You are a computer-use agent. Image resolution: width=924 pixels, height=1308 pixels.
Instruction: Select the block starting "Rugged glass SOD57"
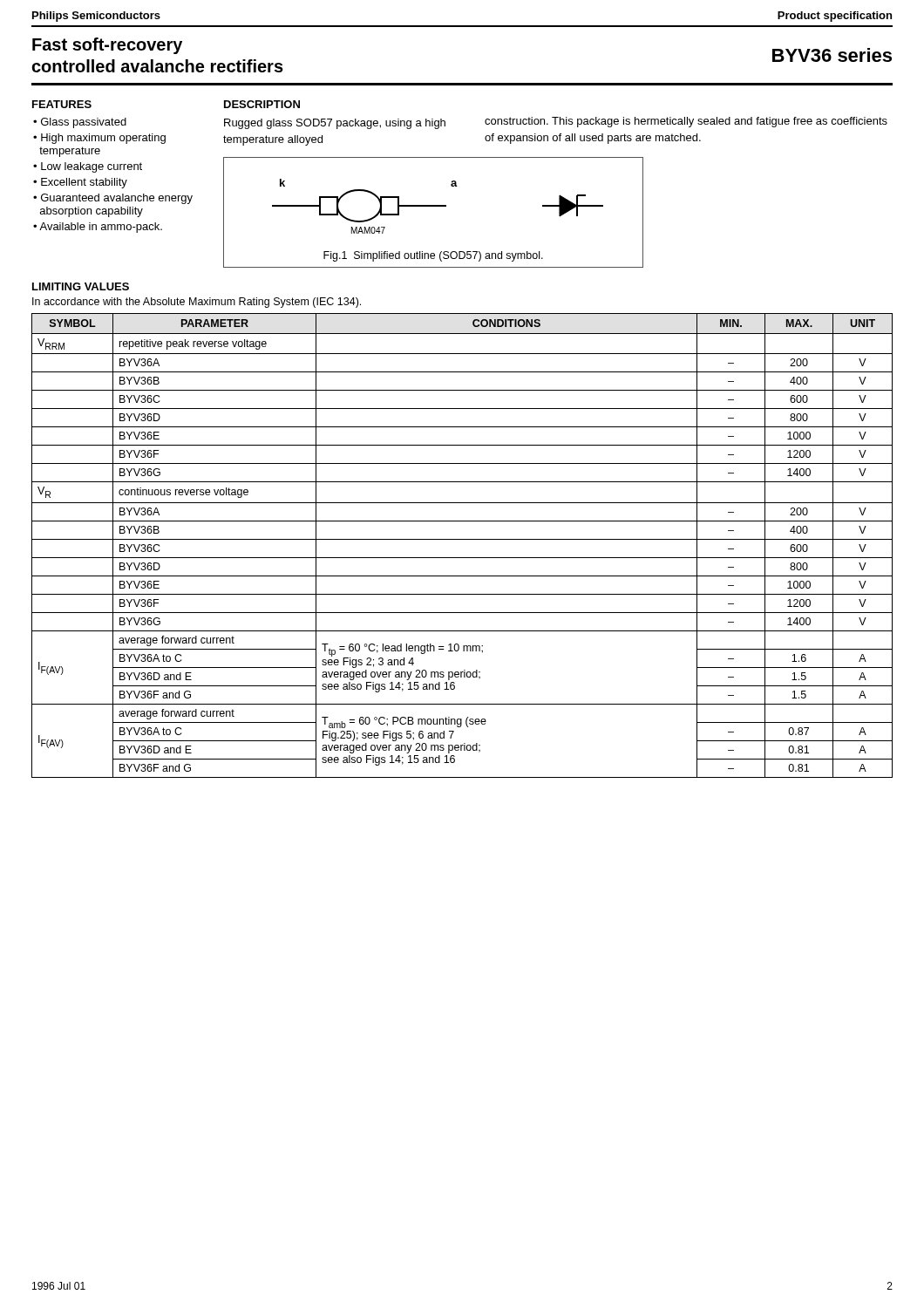pos(335,131)
